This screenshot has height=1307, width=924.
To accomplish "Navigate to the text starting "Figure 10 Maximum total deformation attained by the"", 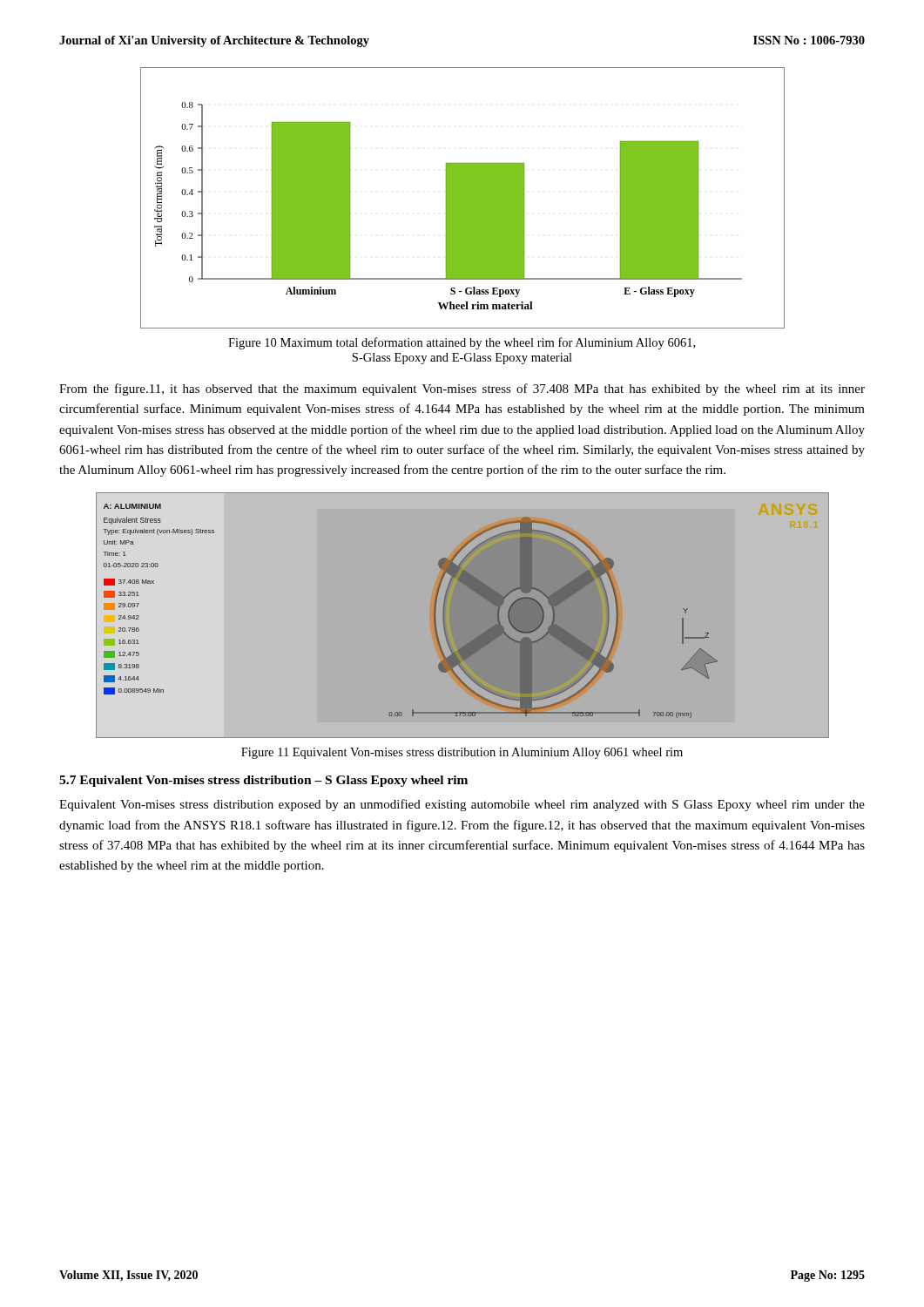I will click(462, 350).
